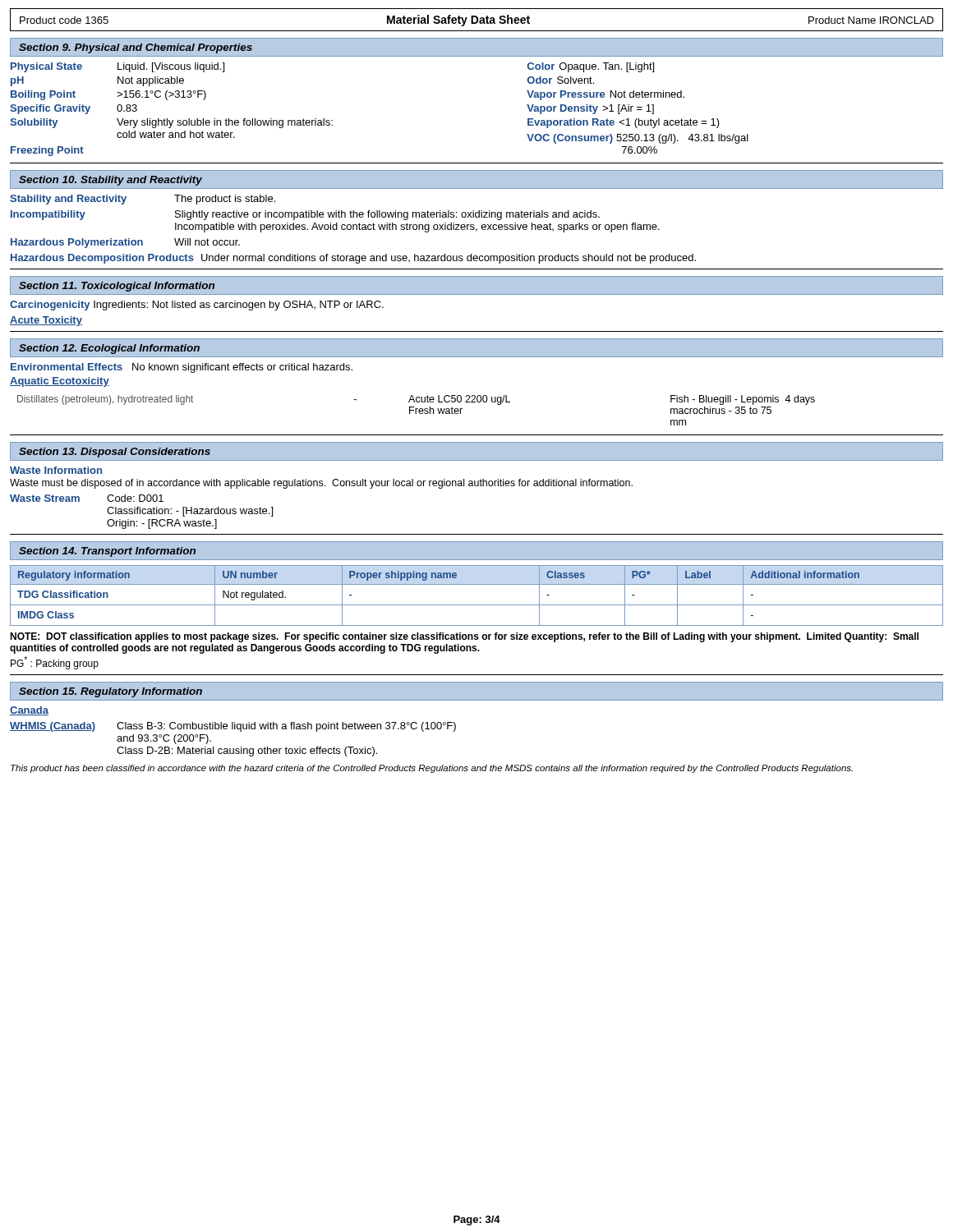Click on the text block with the text "WHMIS (Canada) Class B-3: Combustible liquid with a"
The height and width of the screenshot is (1232, 953).
pyautogui.click(x=233, y=727)
